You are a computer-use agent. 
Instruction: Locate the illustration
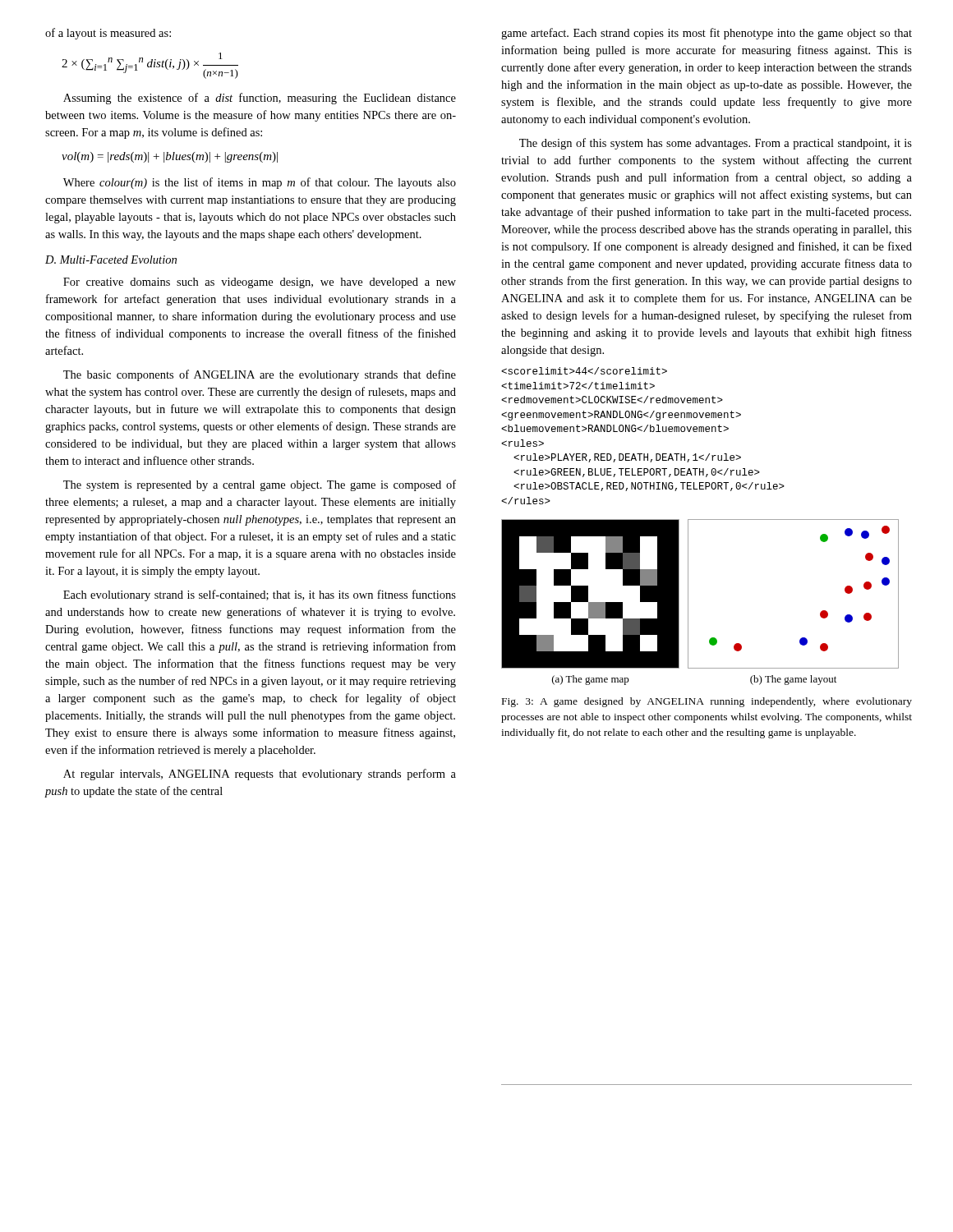pyautogui.click(x=707, y=603)
